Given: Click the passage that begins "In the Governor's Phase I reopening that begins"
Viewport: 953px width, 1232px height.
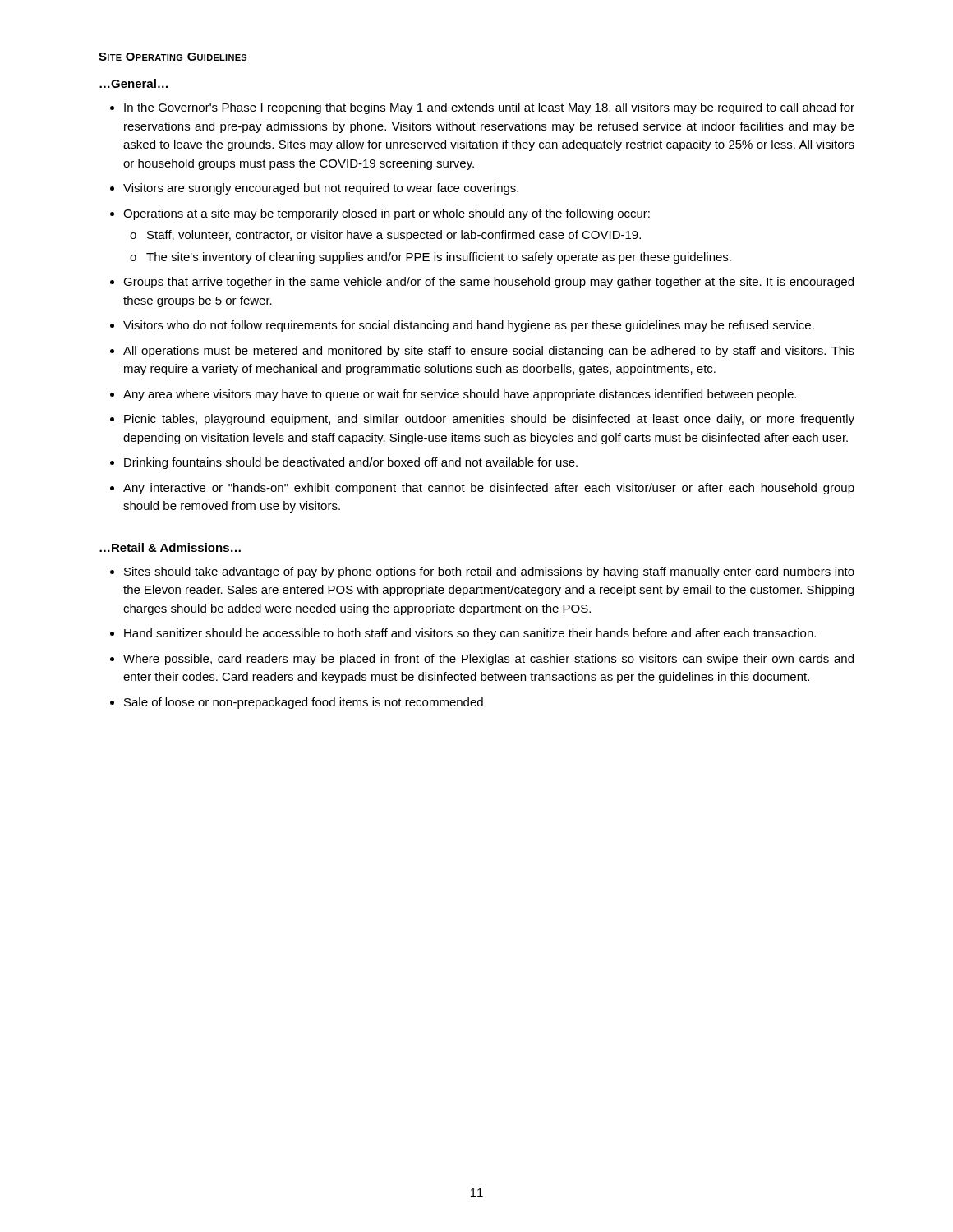Looking at the screenshot, I should tap(489, 136).
